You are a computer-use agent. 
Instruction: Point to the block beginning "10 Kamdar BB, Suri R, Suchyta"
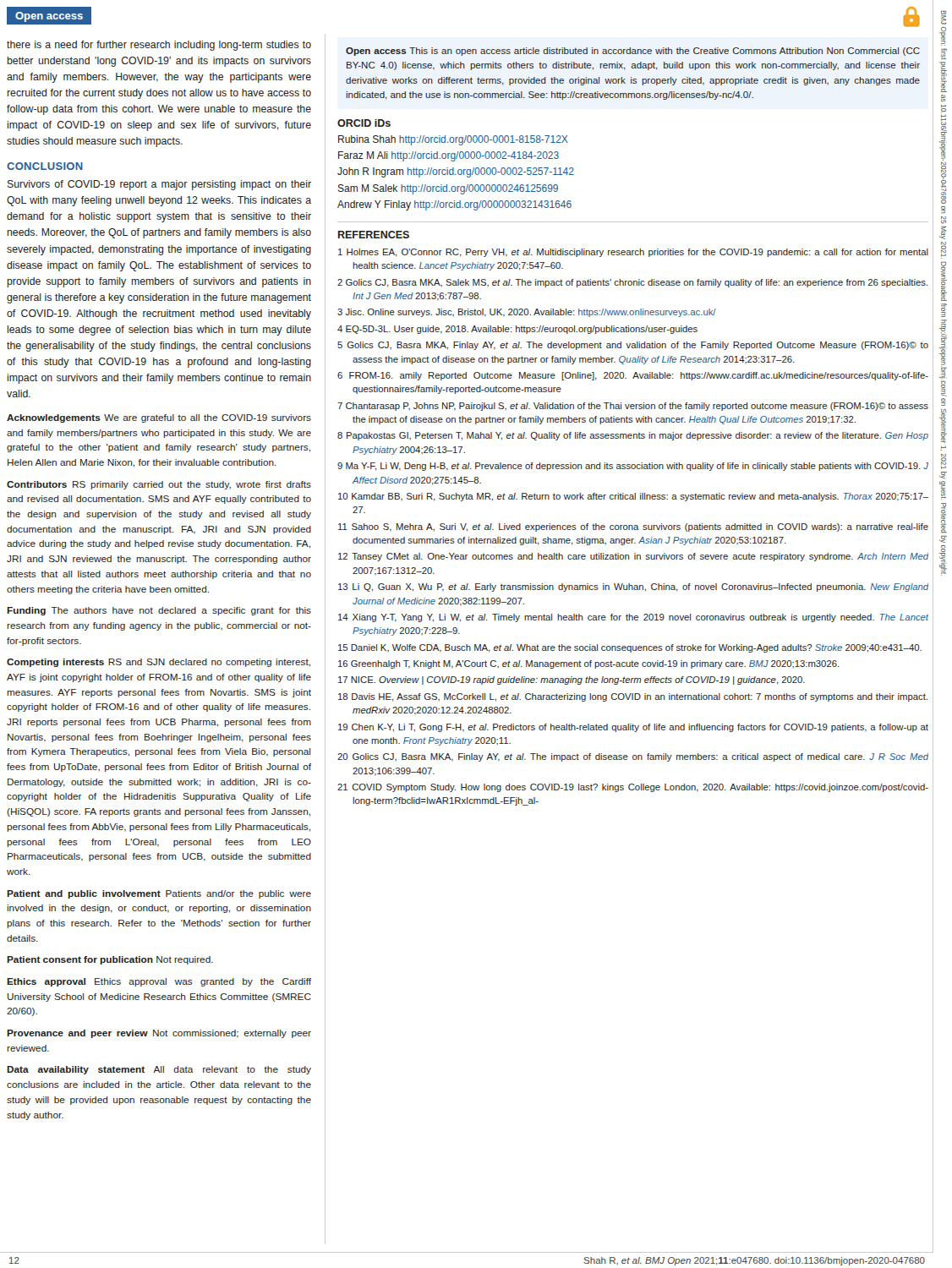click(633, 503)
